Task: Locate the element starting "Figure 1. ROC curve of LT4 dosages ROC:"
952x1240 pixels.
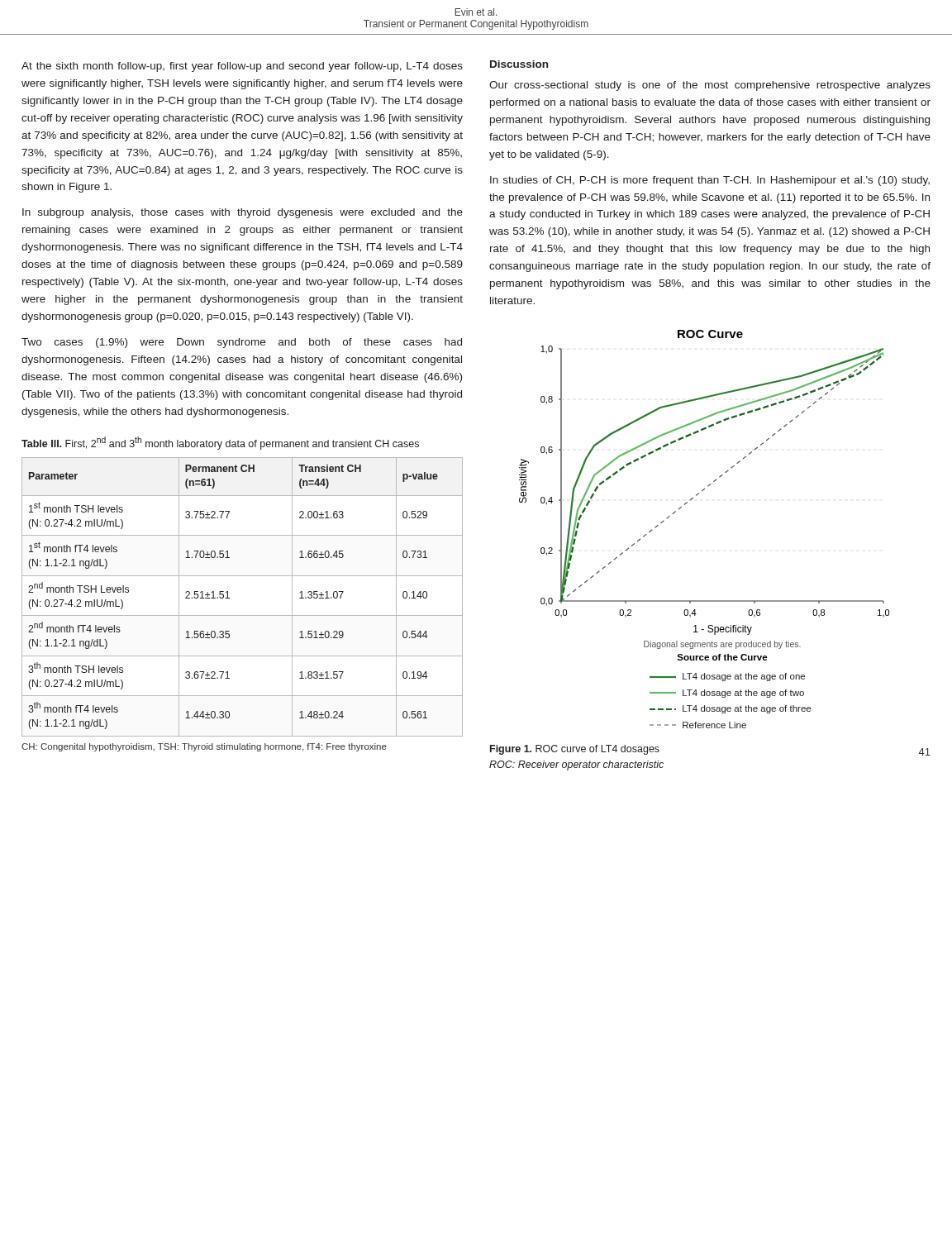Action: pyautogui.click(x=576, y=757)
